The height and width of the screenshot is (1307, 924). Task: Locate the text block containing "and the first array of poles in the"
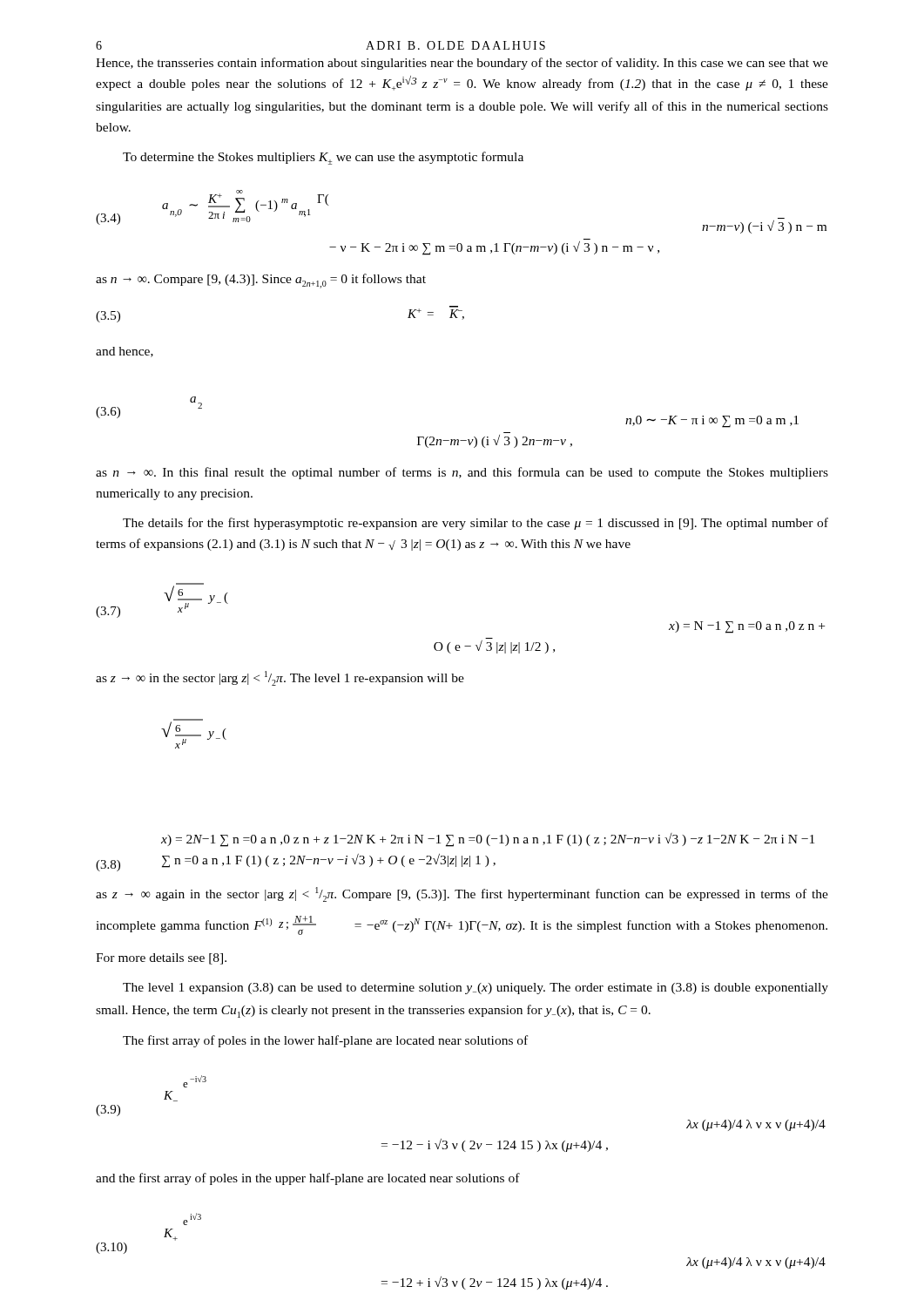coord(308,1178)
